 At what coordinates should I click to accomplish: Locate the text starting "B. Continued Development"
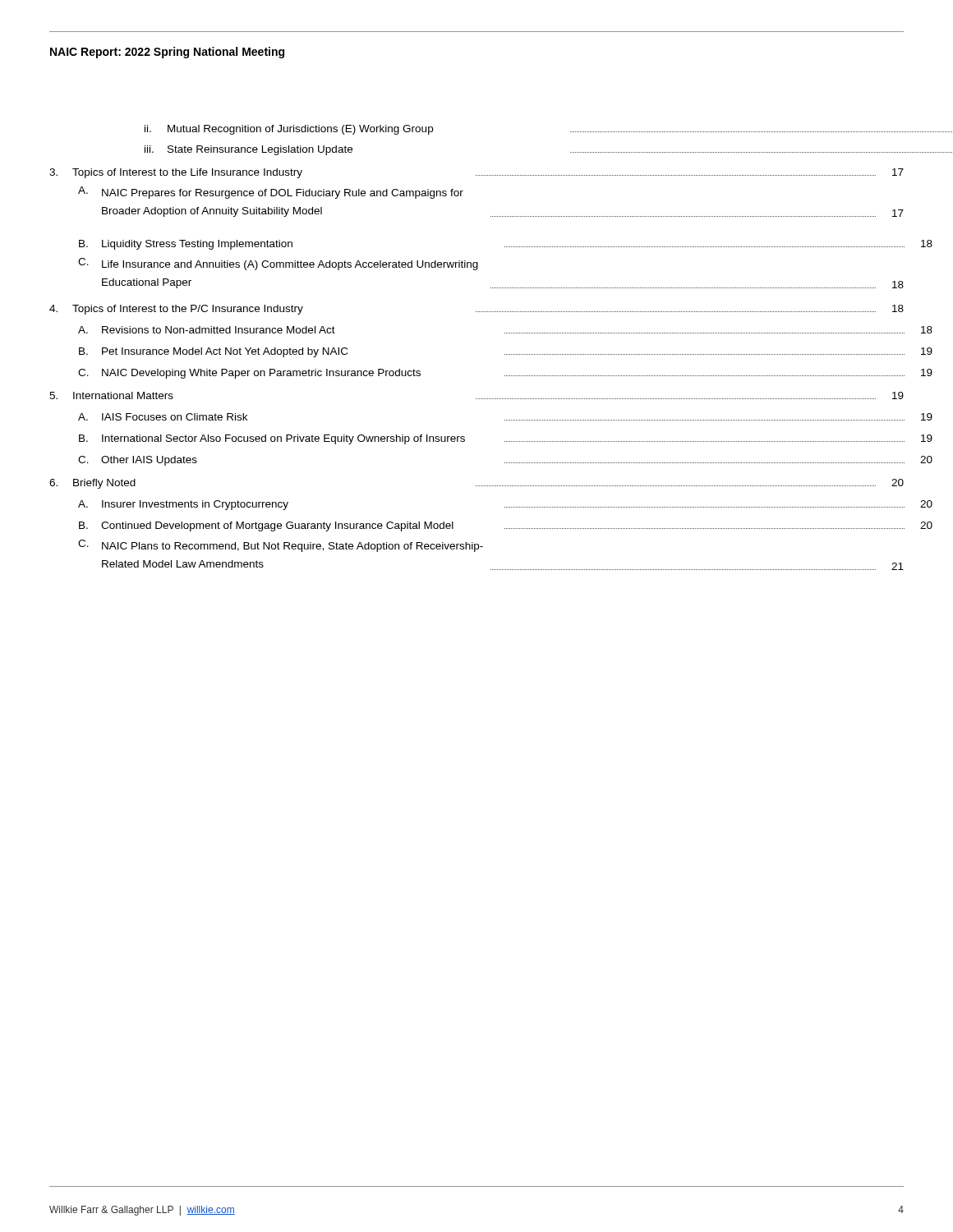[x=279, y=526]
